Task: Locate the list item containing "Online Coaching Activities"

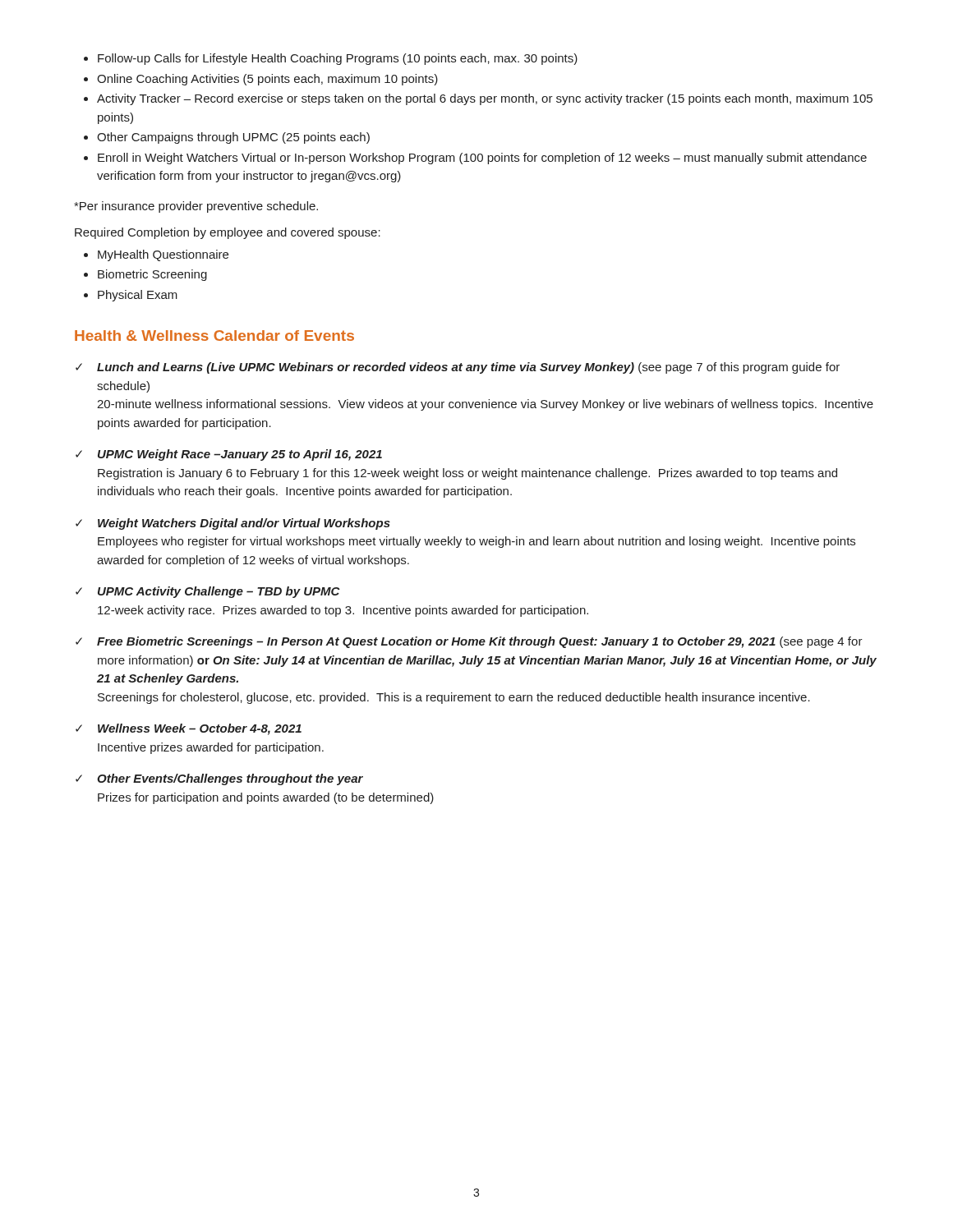Action: pos(261,80)
